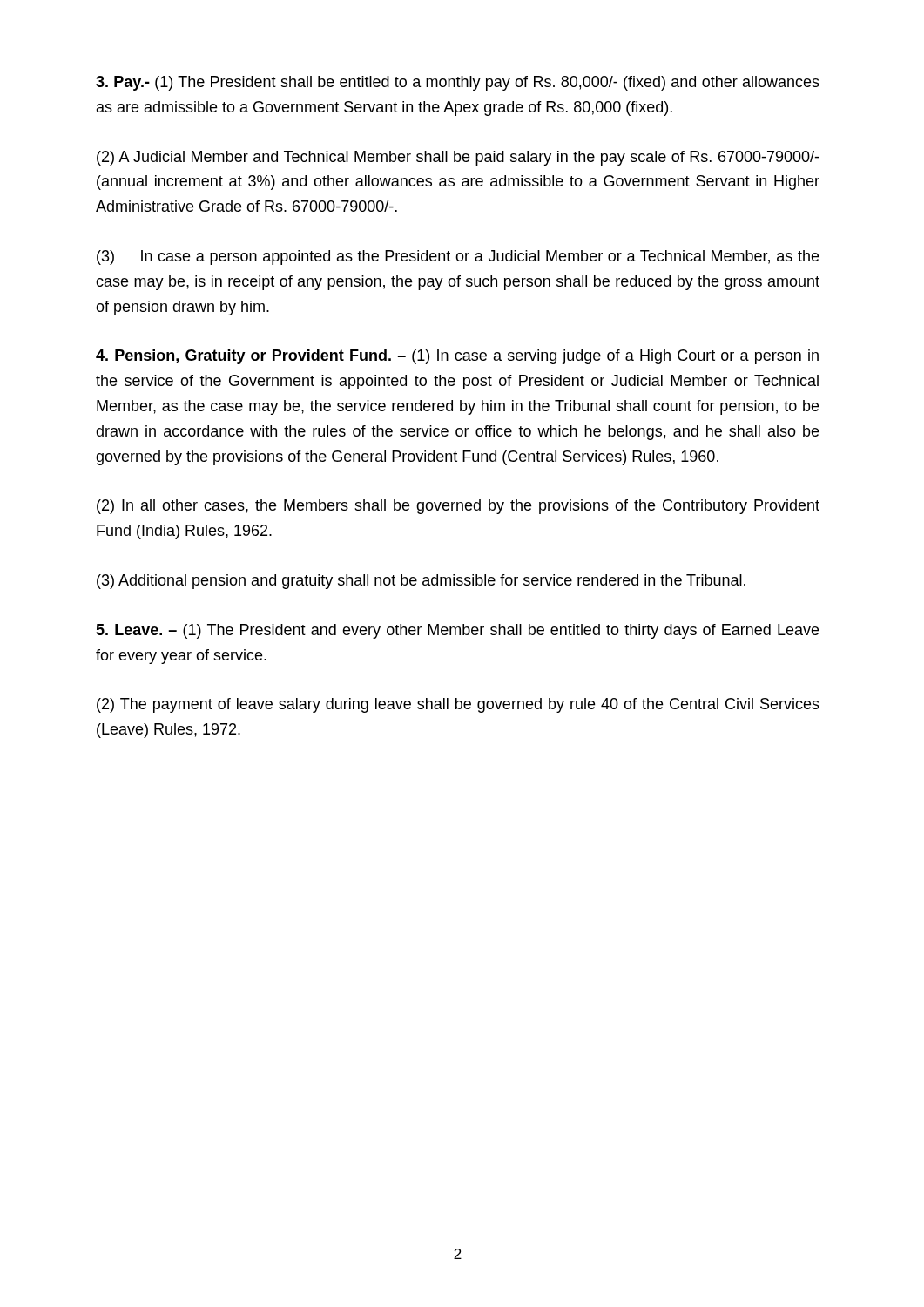Image resolution: width=924 pixels, height=1307 pixels.
Task: Select the text block that says "Leave. – (1)"
Action: tap(458, 642)
